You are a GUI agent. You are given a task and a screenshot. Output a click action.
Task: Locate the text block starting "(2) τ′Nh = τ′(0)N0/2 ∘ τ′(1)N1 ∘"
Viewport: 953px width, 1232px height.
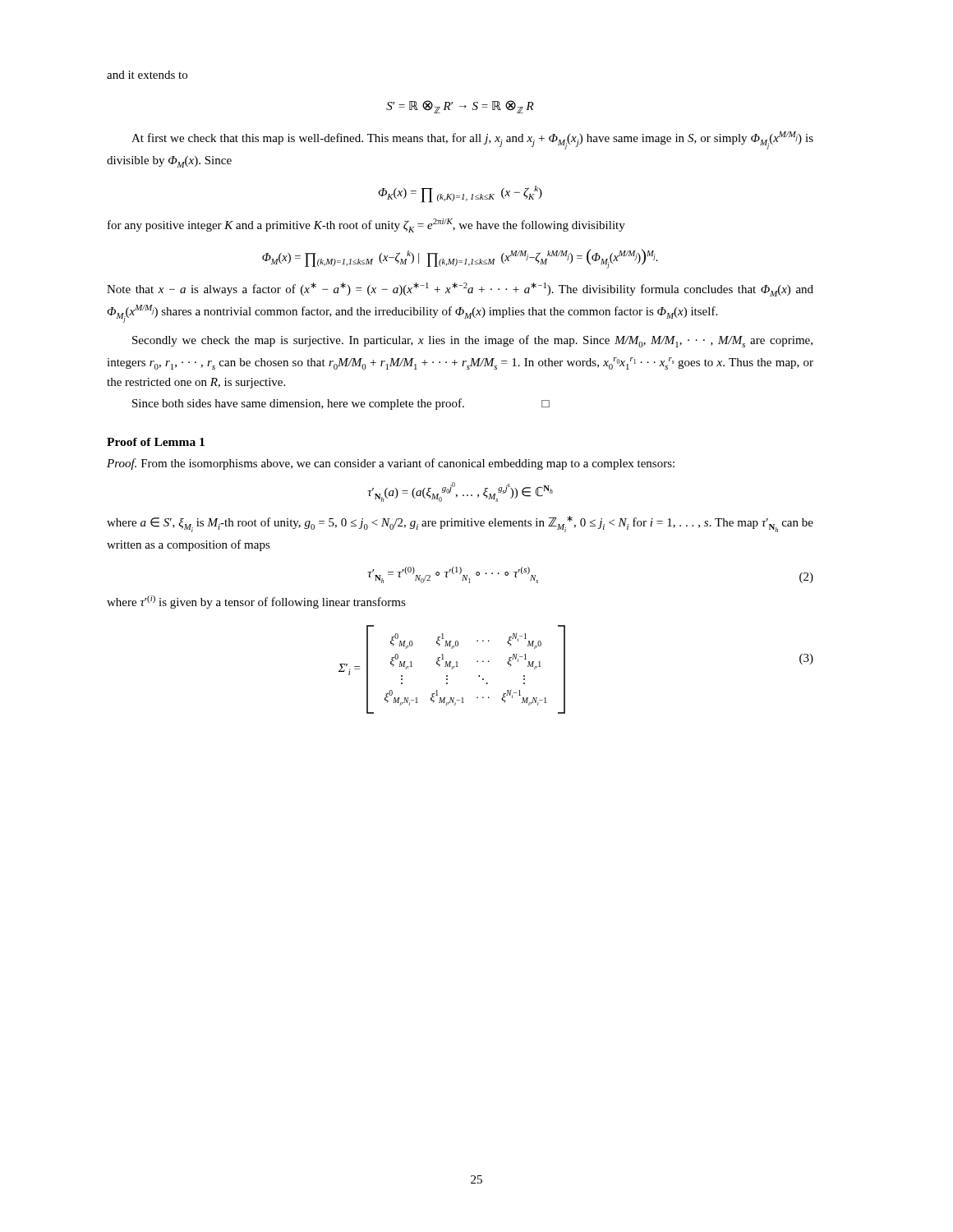(x=460, y=575)
